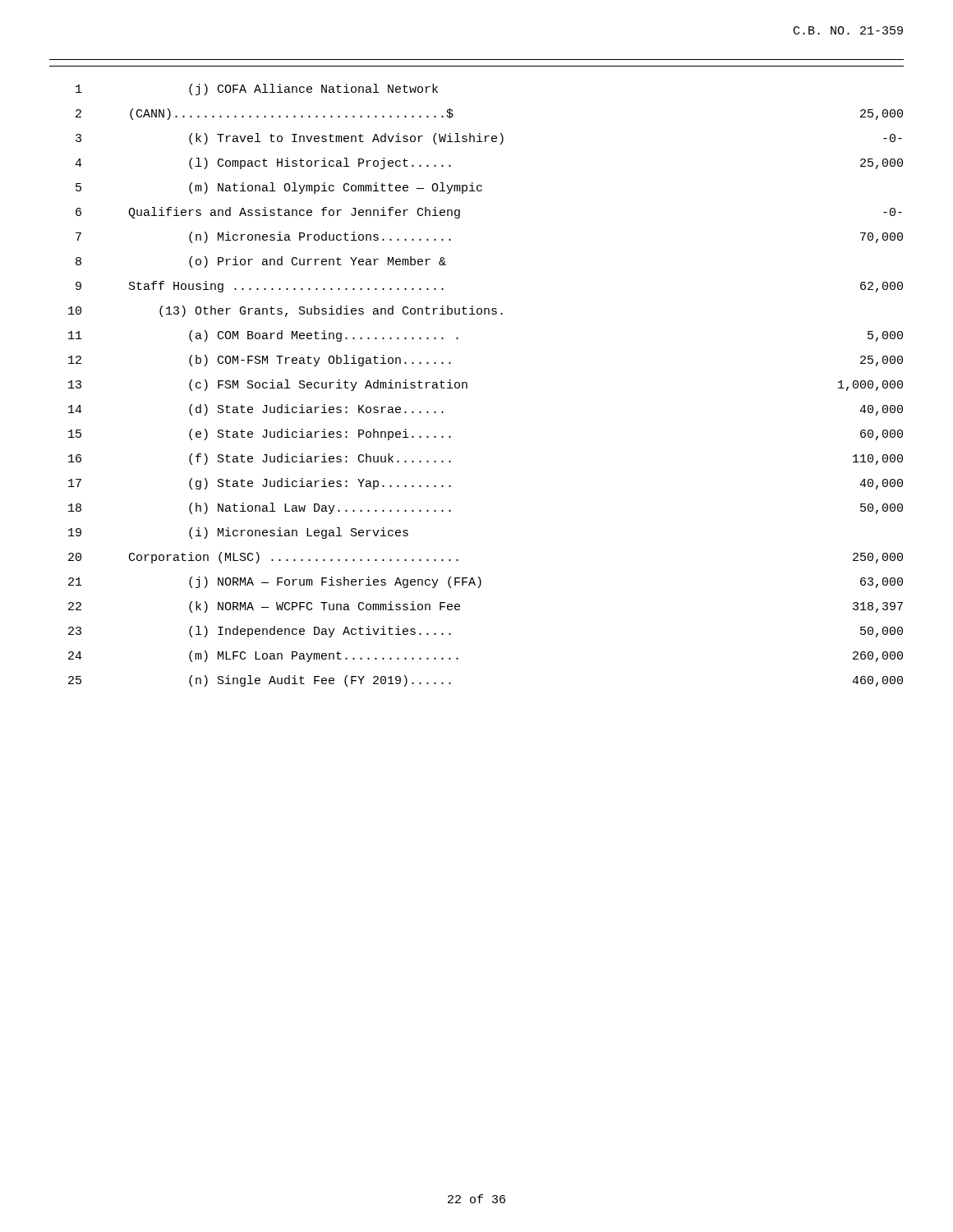The width and height of the screenshot is (953, 1232).
Task: Select the list item that reads "24 (m) MLFC Loan Payment................ 260,000"
Action: coord(79,656)
